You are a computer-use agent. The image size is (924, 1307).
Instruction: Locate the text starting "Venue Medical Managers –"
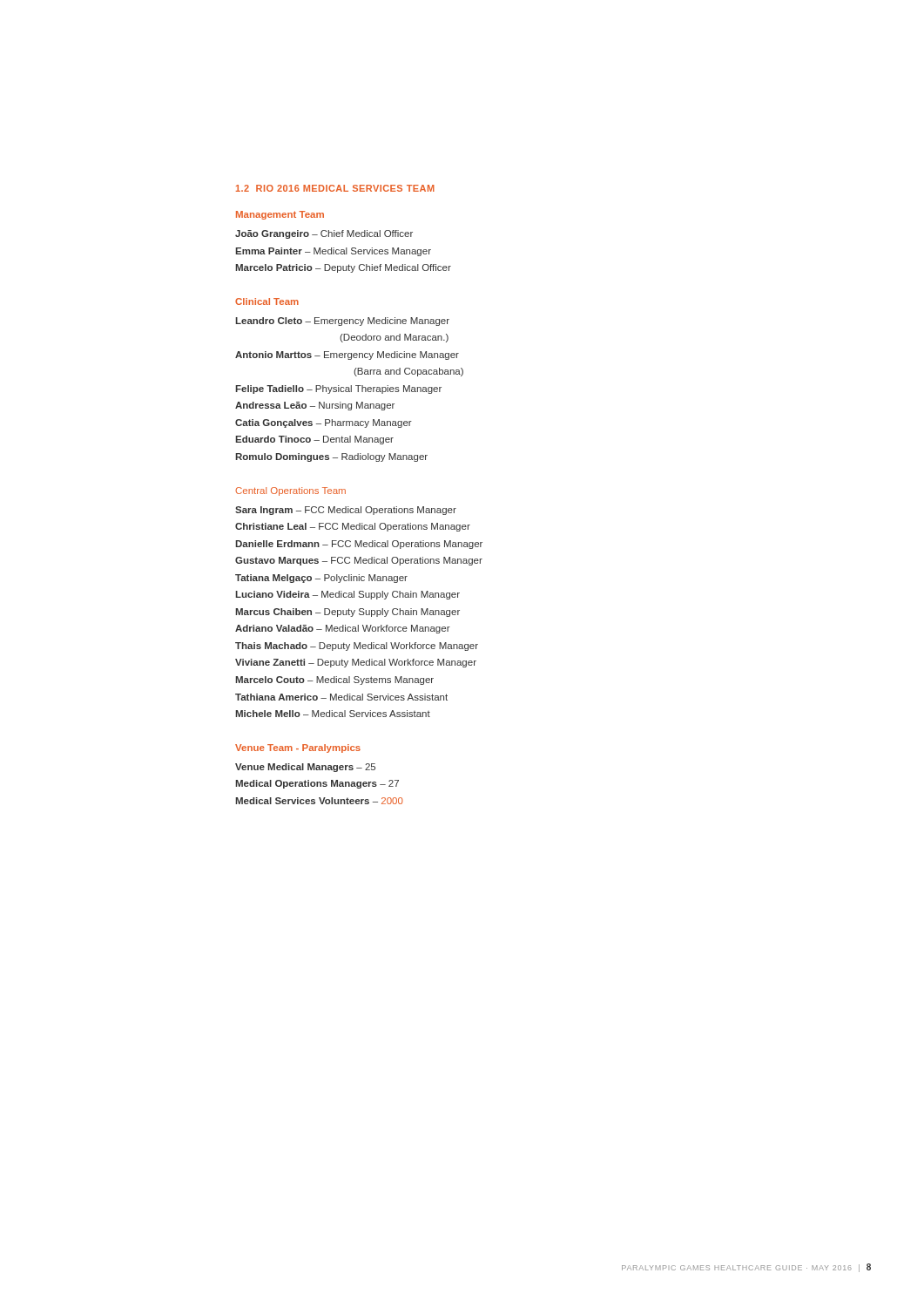click(319, 783)
